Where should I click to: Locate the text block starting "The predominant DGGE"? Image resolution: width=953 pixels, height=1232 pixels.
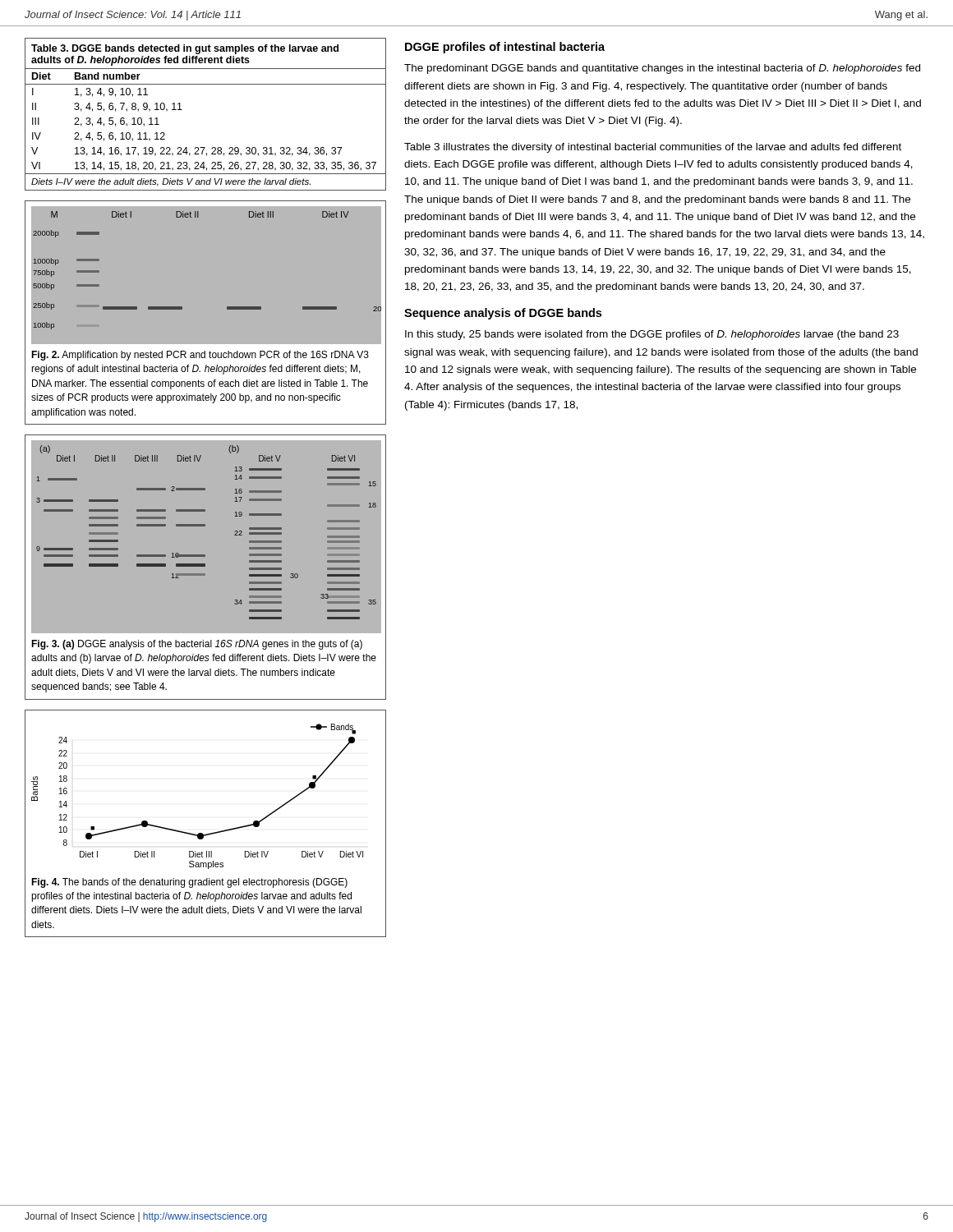pos(663,94)
